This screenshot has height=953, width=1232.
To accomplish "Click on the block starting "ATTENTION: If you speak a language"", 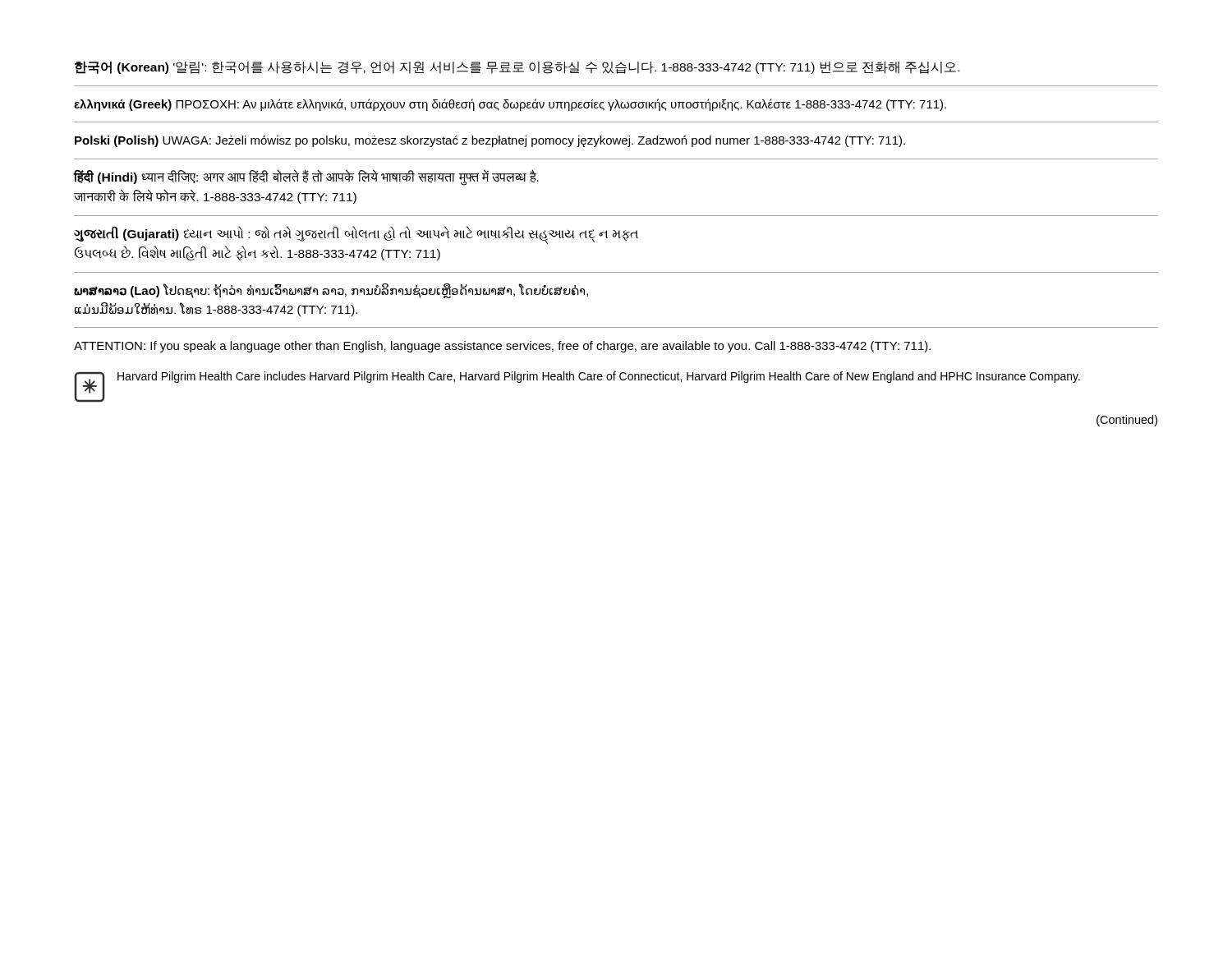I will click(x=503, y=346).
